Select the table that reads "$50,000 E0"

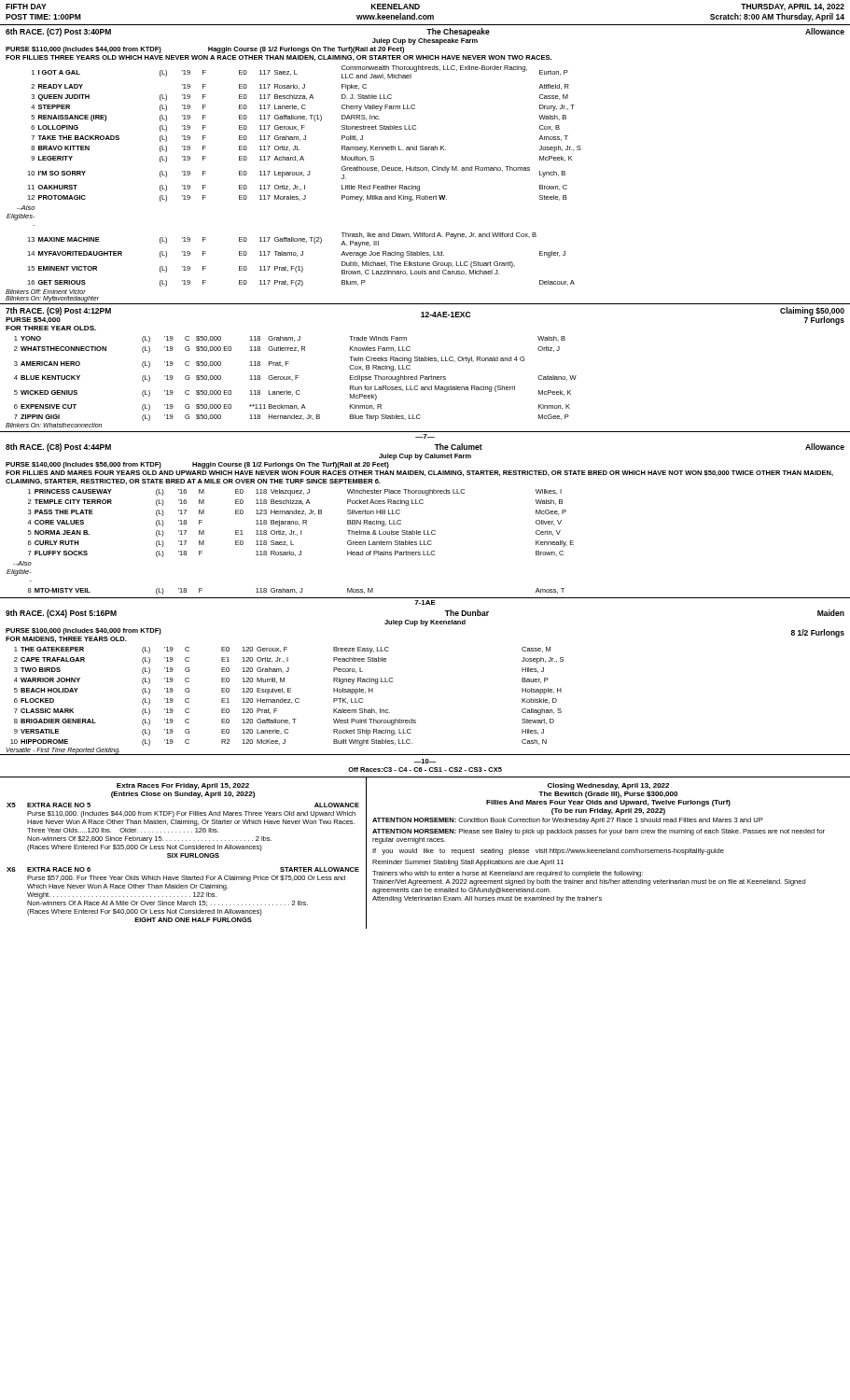pos(425,381)
